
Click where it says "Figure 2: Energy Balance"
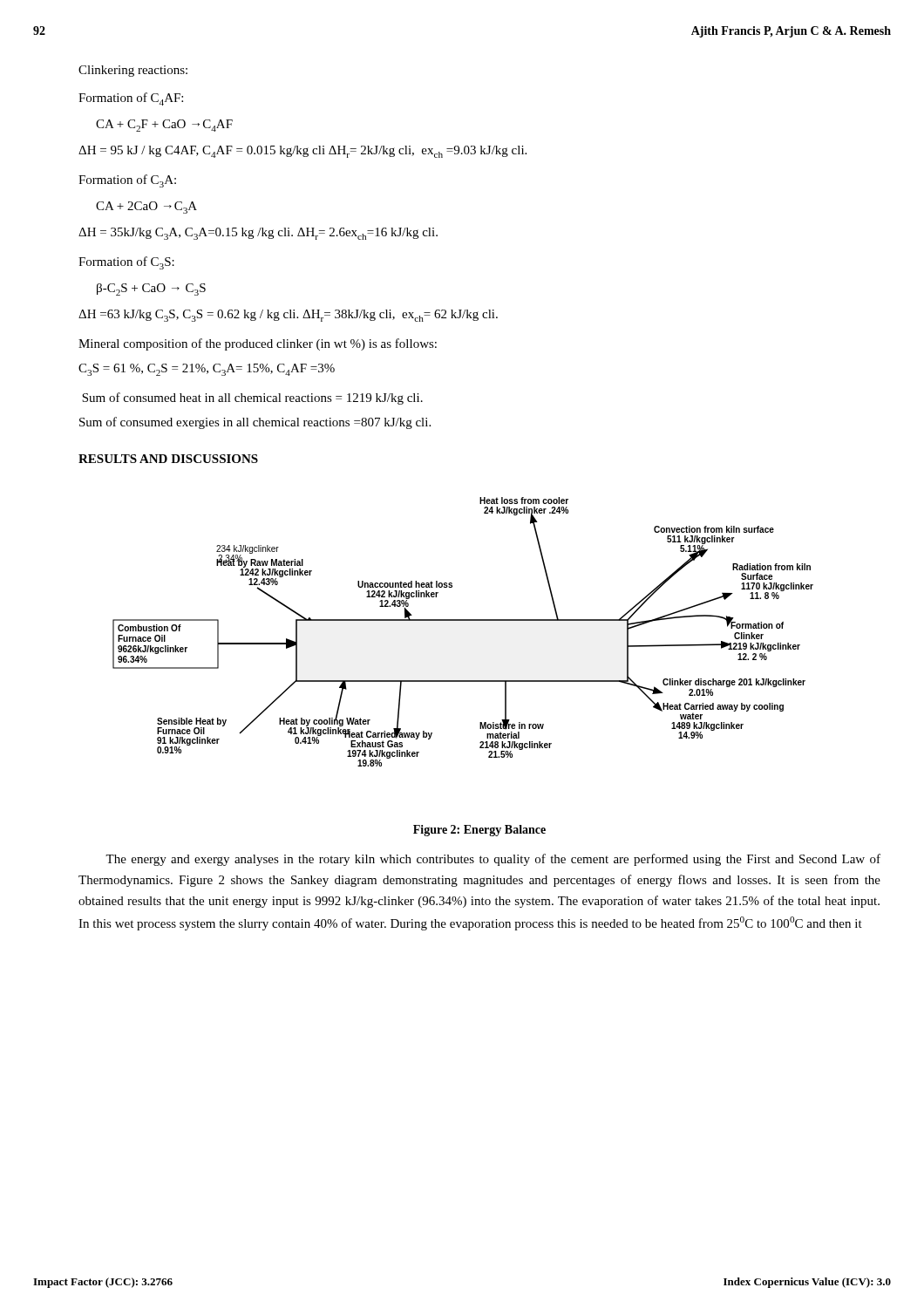[x=479, y=830]
